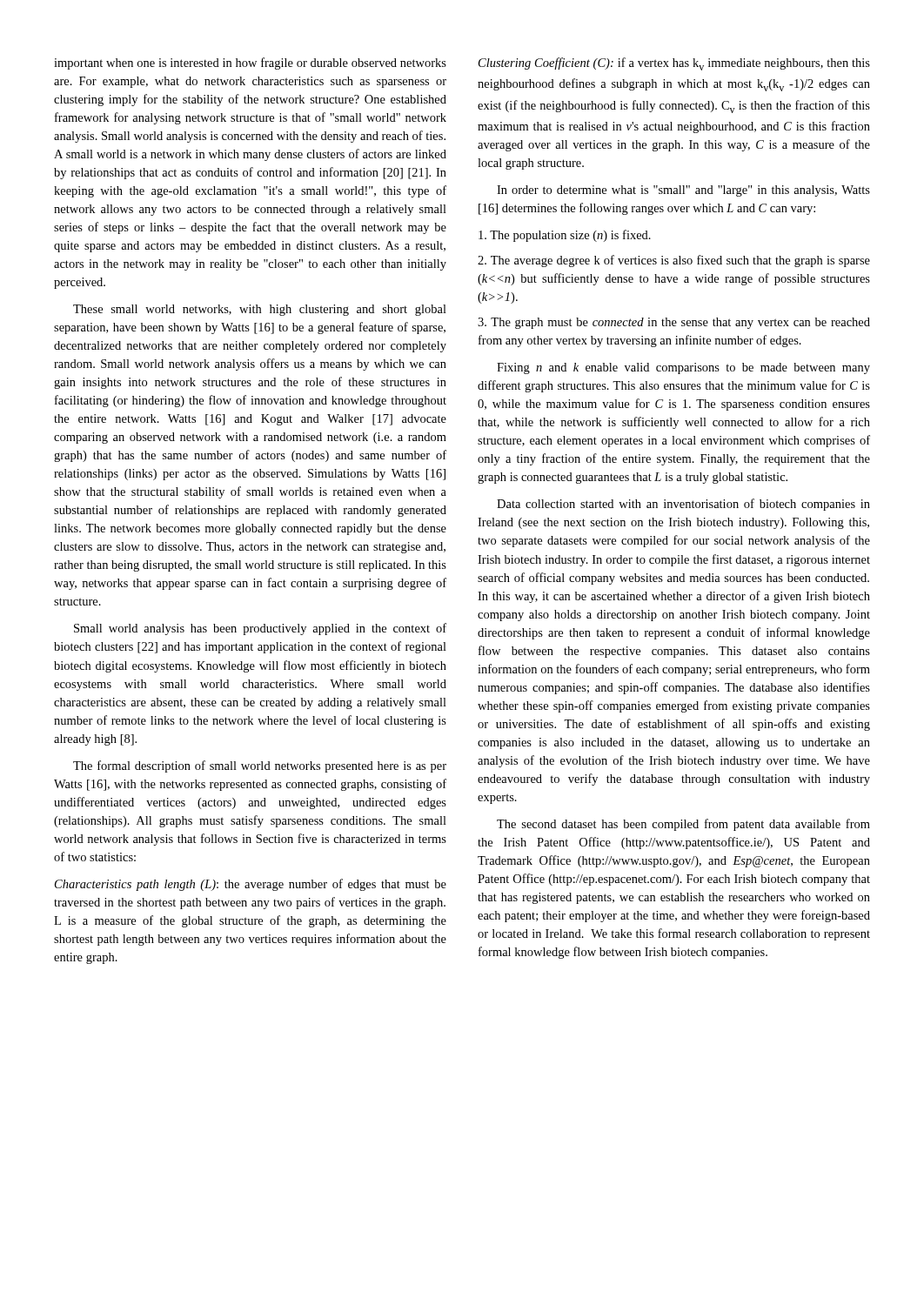This screenshot has height=1305, width=924.
Task: Point to the text block starting "In order to determine what is"
Action: tap(674, 199)
